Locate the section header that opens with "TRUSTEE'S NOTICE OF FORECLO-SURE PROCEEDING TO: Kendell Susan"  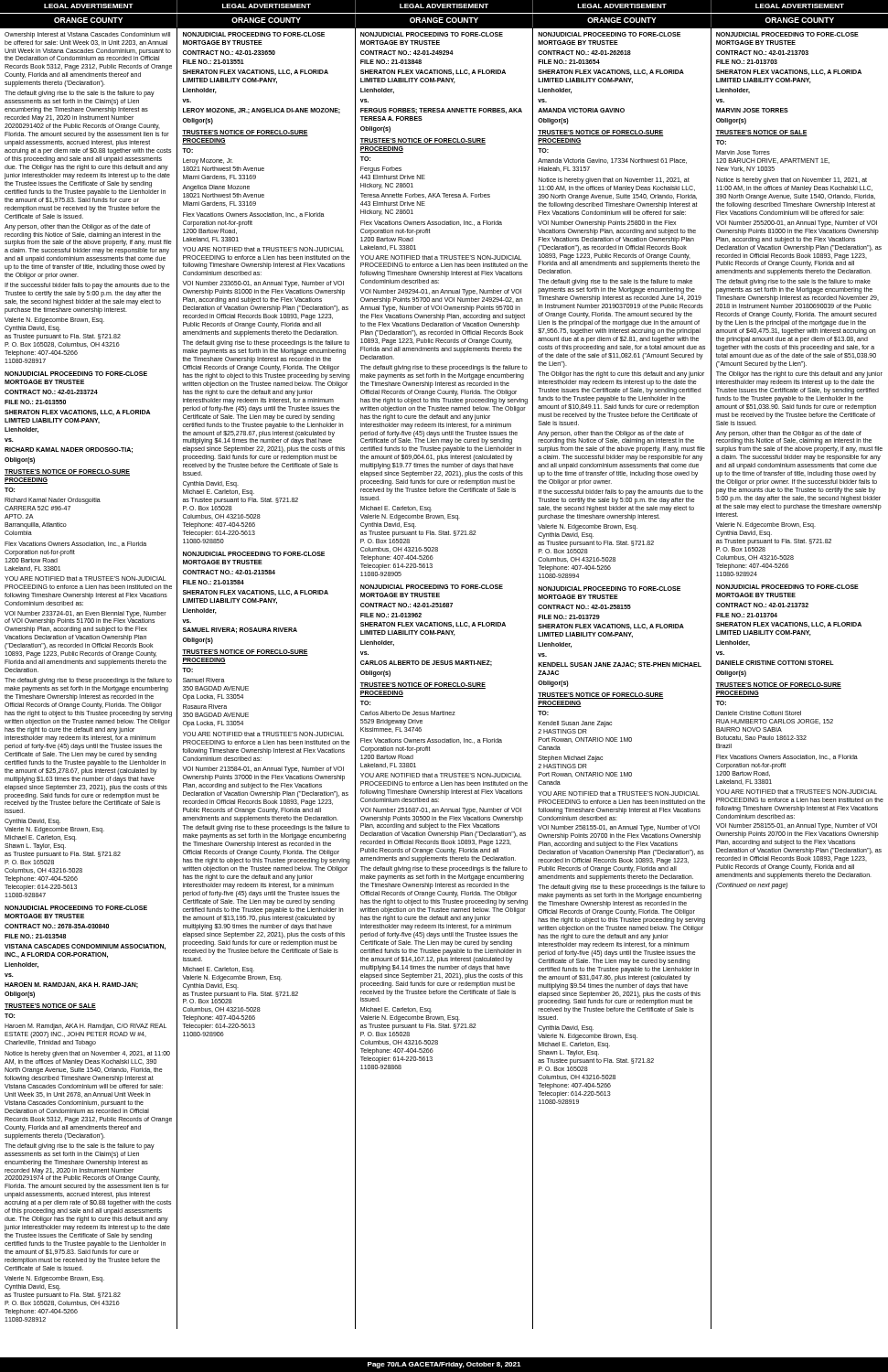622,739
